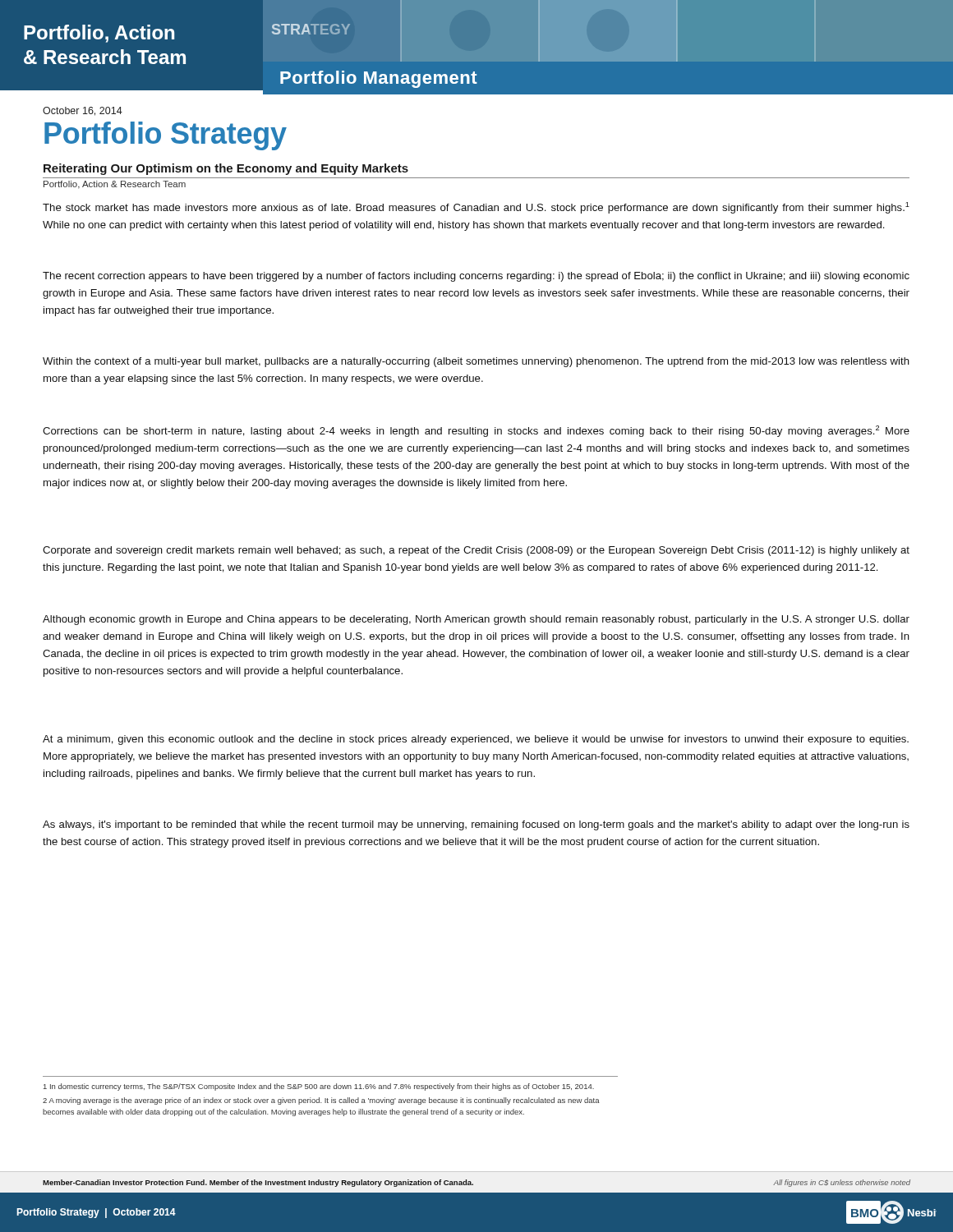Click on the text block with the text "Within the context of a multi-year"

[x=476, y=370]
